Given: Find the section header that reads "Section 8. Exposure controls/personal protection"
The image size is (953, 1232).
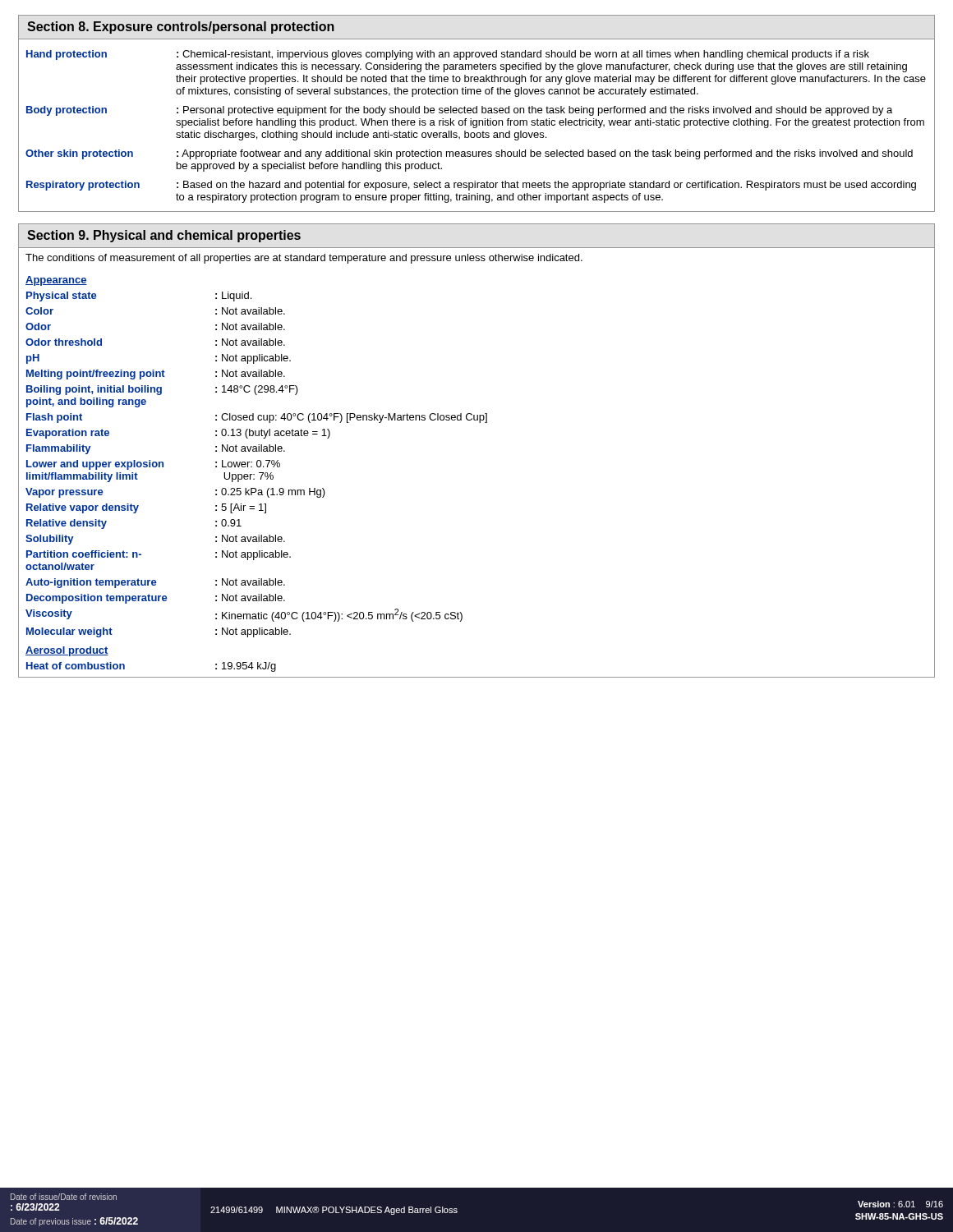Looking at the screenshot, I should pos(181,27).
